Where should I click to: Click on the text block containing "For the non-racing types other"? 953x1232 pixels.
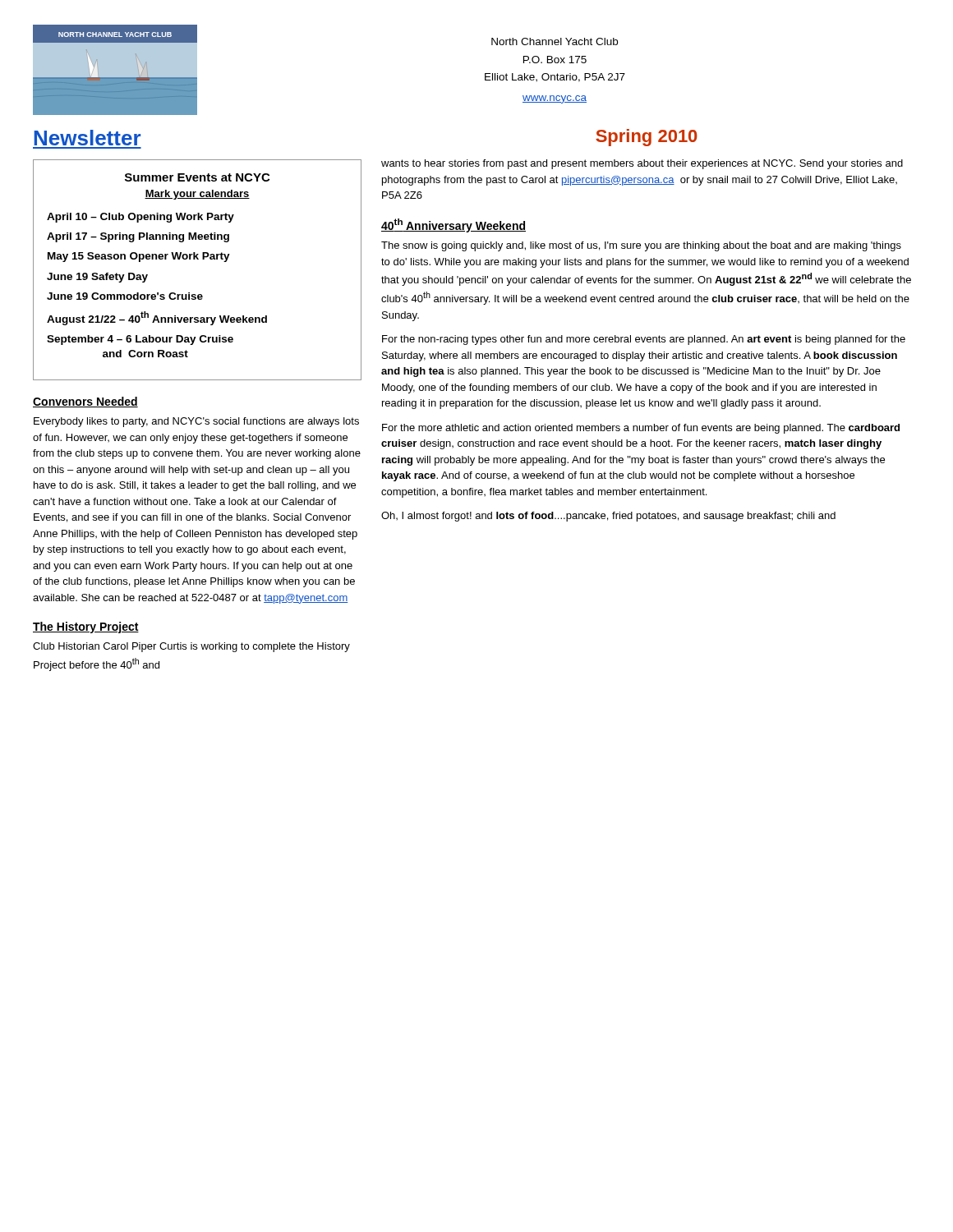tap(643, 371)
